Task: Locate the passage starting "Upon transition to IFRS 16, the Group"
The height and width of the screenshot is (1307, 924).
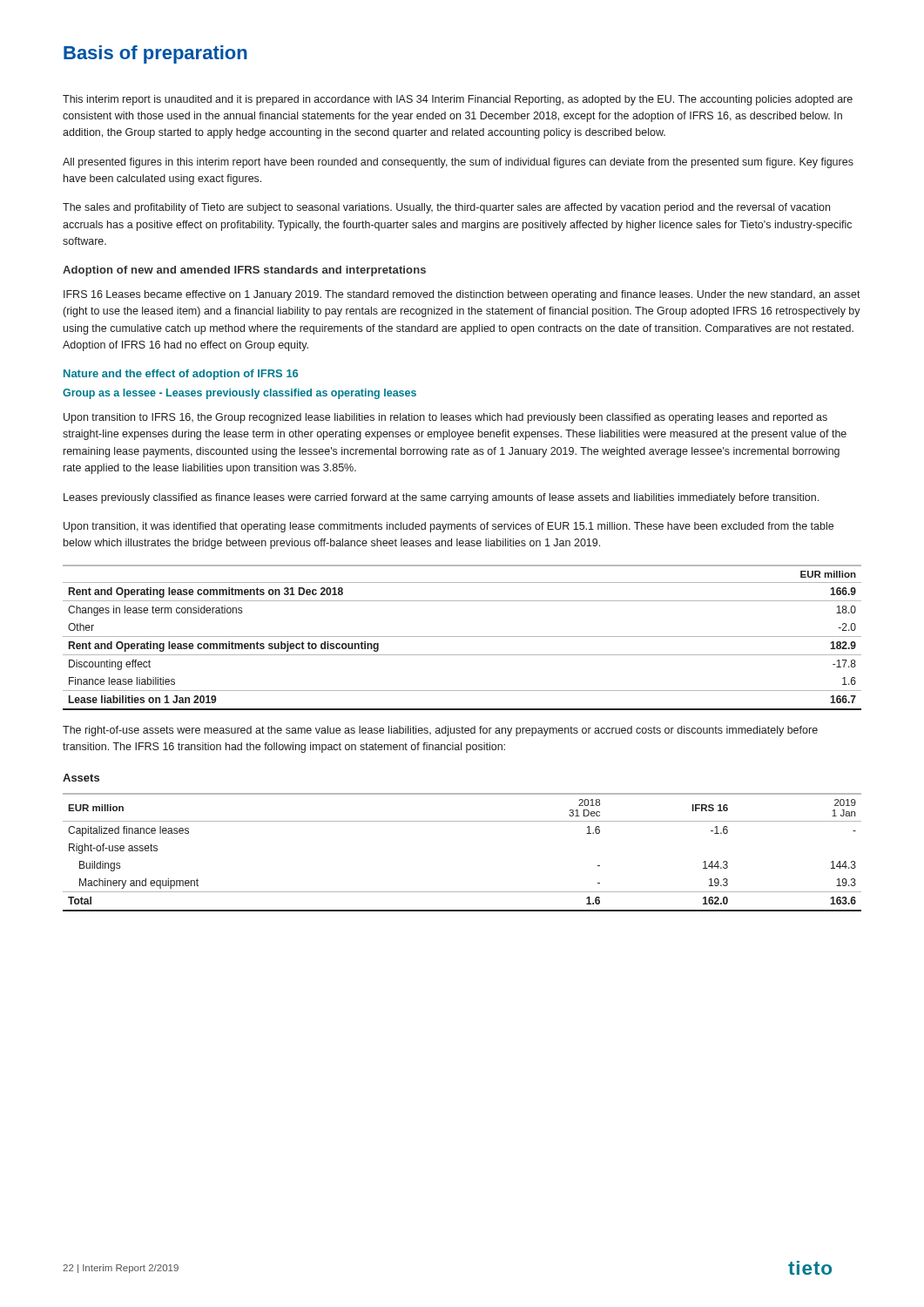Action: [x=462, y=443]
